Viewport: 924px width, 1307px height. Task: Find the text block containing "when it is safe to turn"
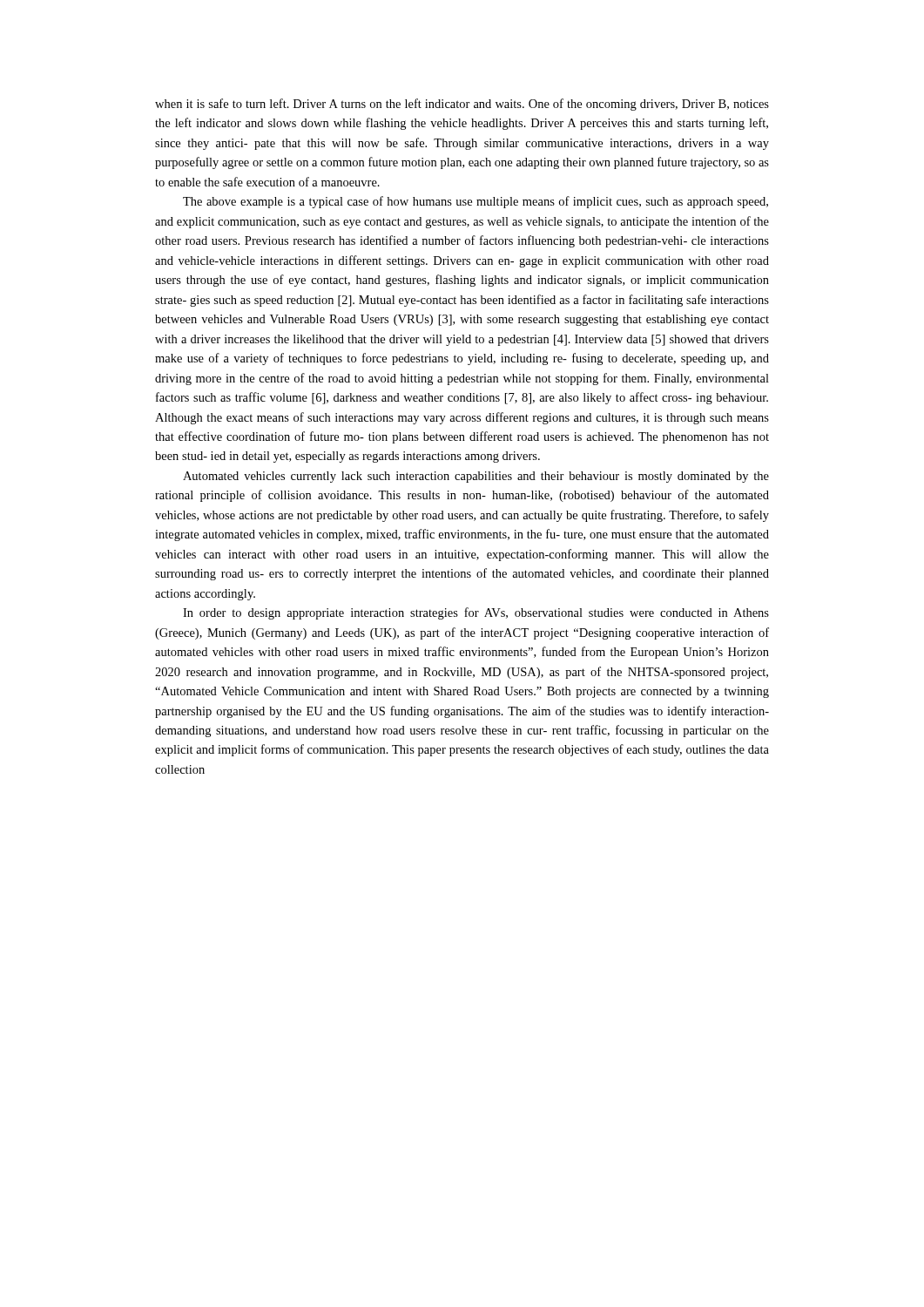(462, 437)
